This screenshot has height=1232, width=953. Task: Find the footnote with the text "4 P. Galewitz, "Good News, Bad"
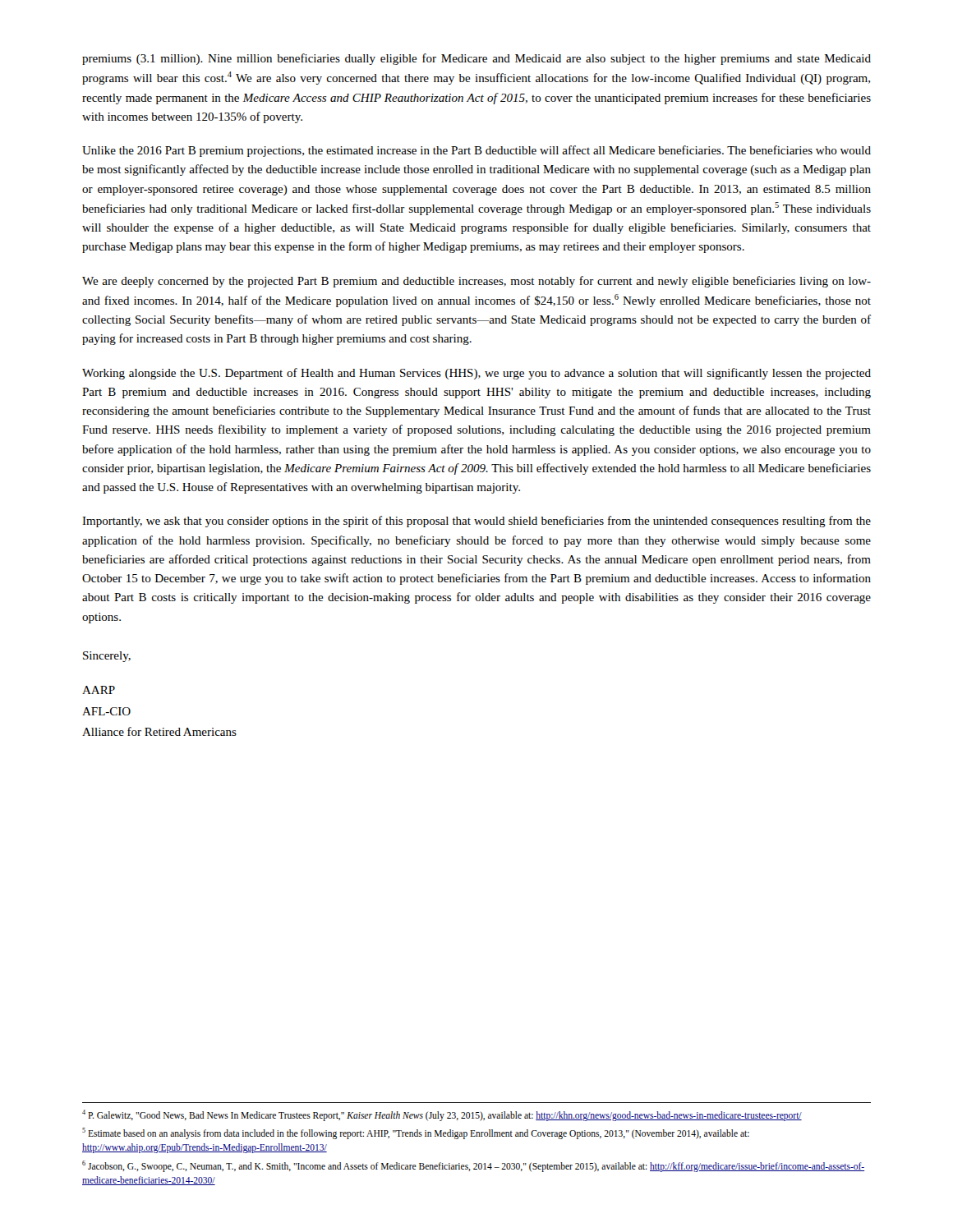pos(442,1115)
